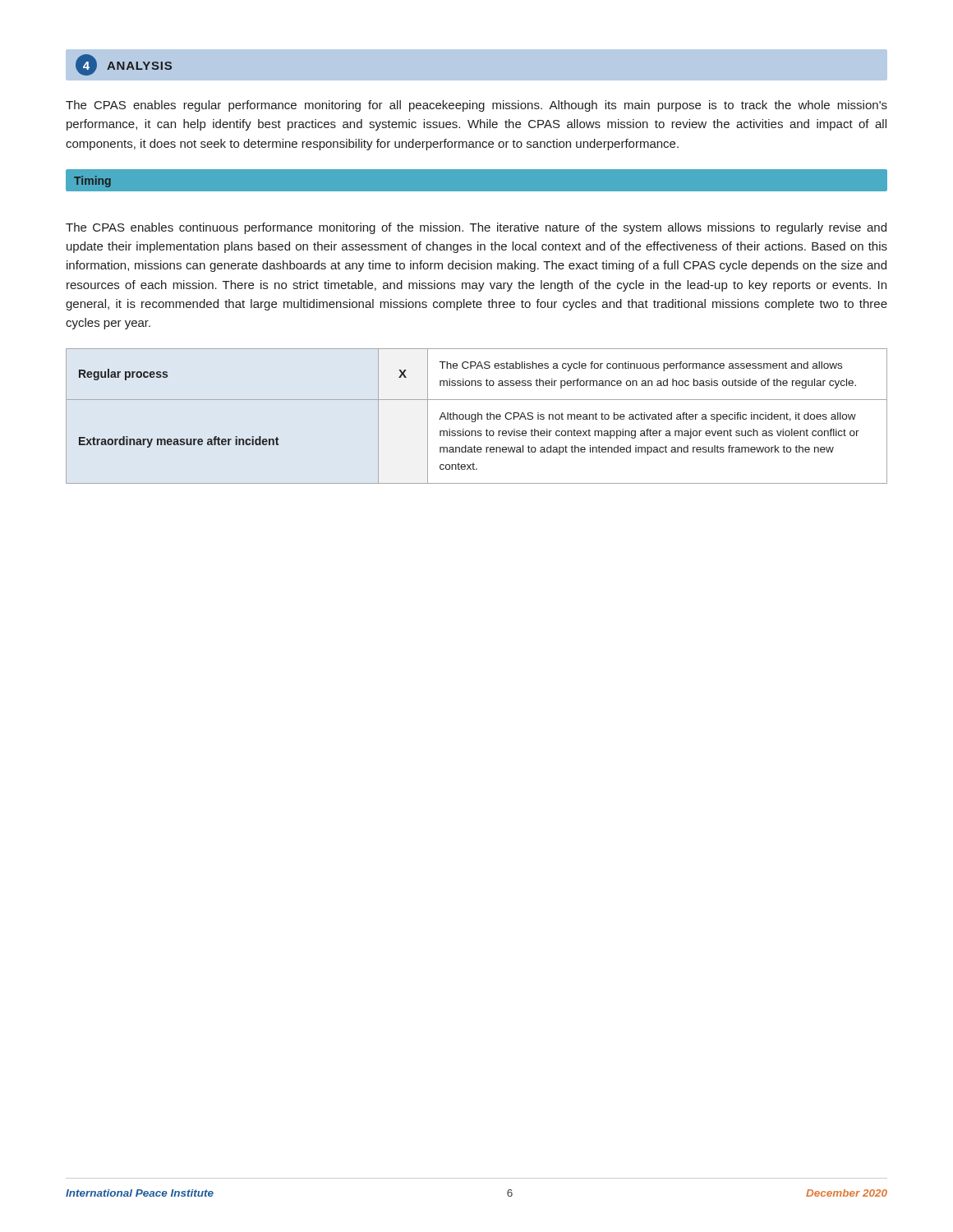Point to the block beginning "The CPAS enables continuous performance monitoring of"
The height and width of the screenshot is (1232, 953).
coord(476,275)
